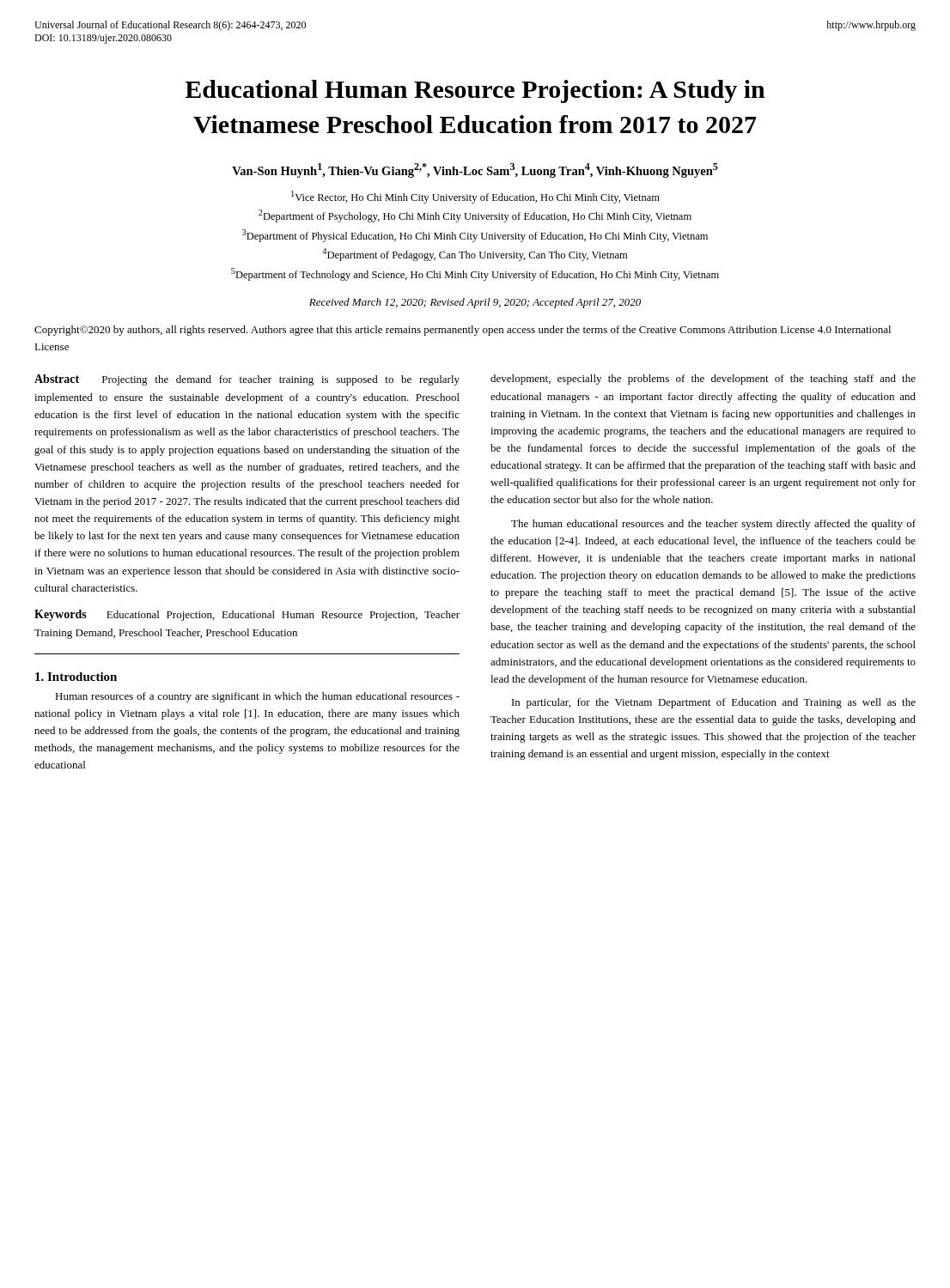The height and width of the screenshot is (1288, 950).
Task: Locate the title
Action: 475,107
